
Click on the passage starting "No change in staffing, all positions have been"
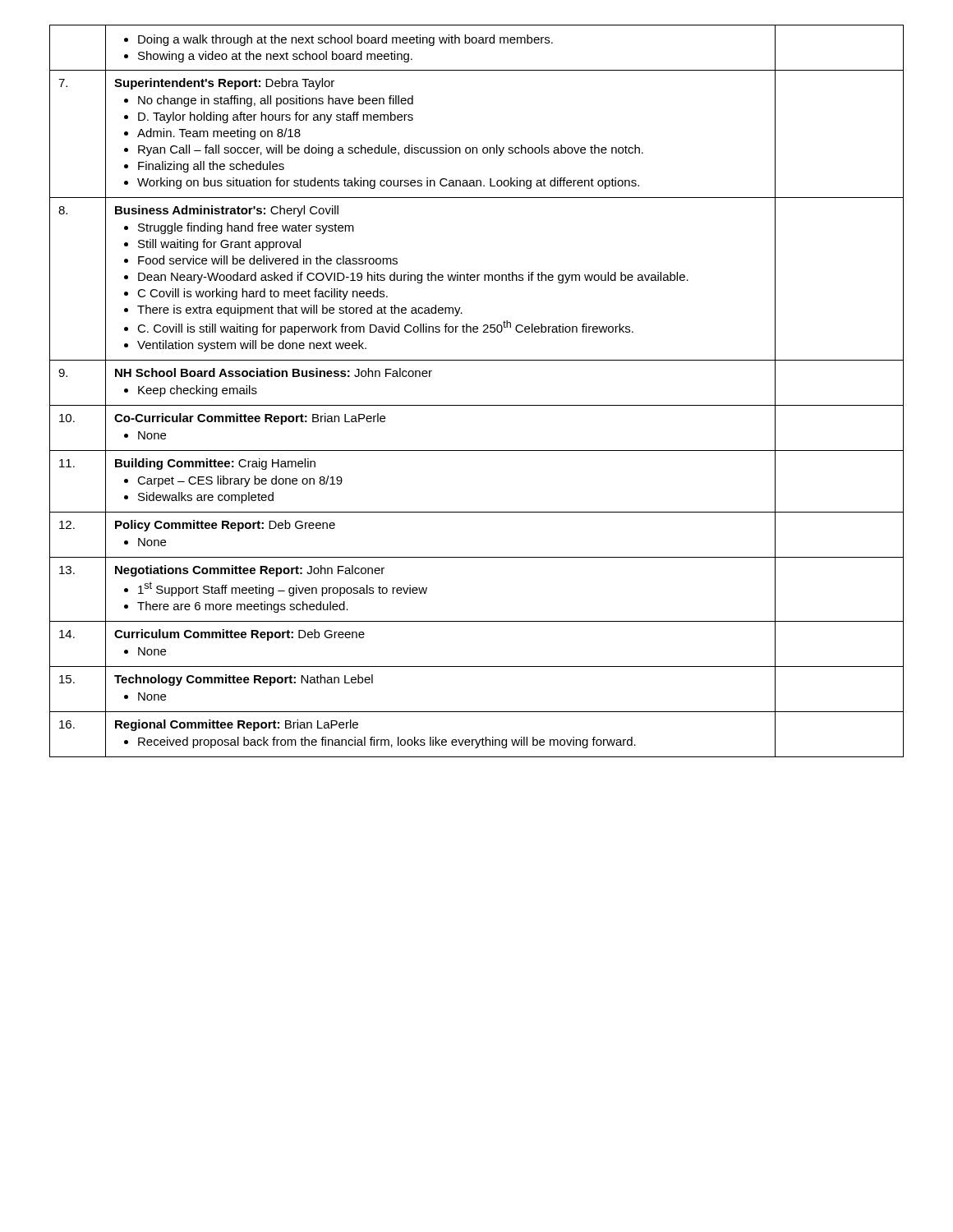click(x=440, y=141)
